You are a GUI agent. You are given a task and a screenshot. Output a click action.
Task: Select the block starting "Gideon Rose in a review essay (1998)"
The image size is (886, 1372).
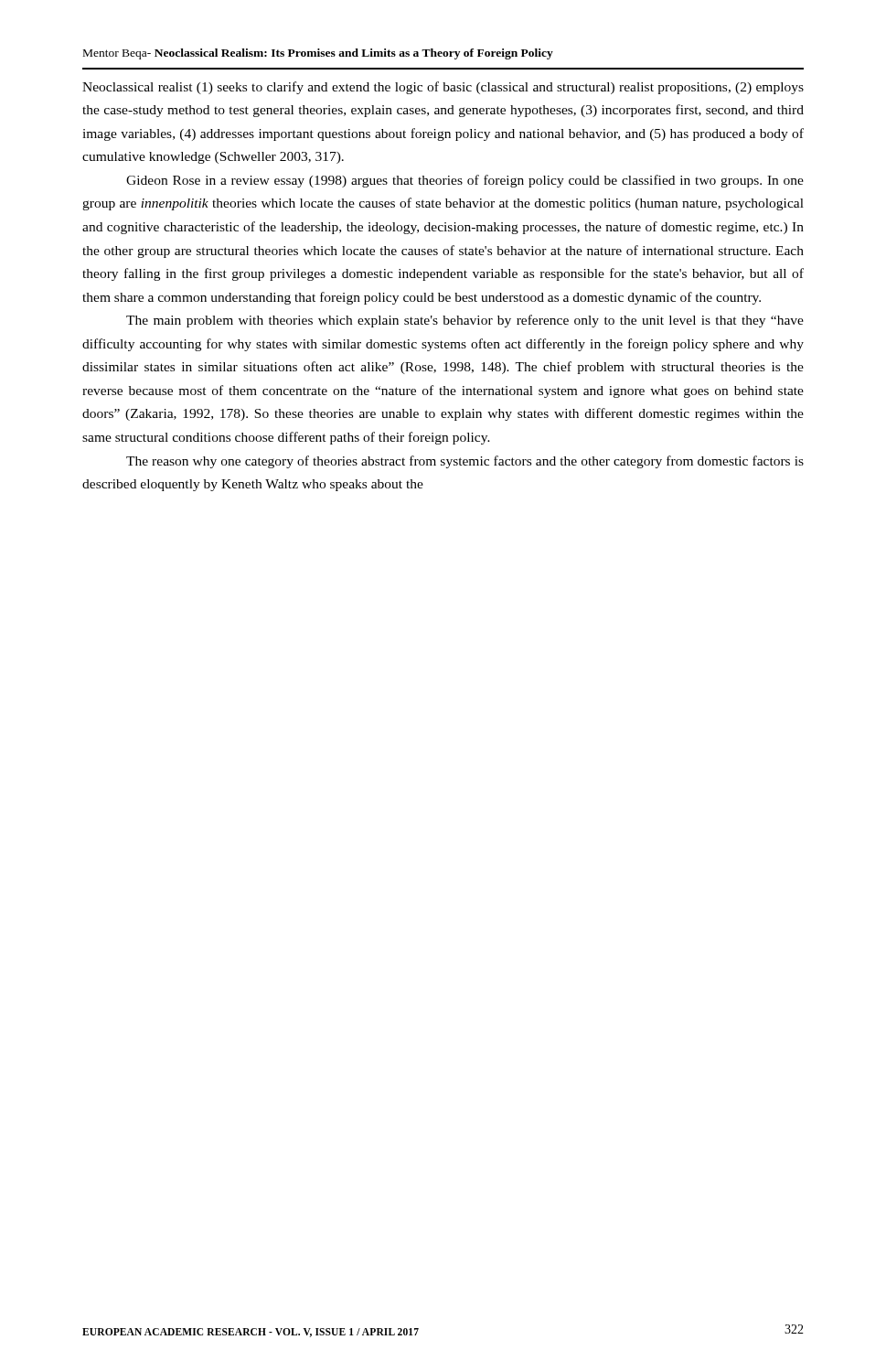[443, 238]
